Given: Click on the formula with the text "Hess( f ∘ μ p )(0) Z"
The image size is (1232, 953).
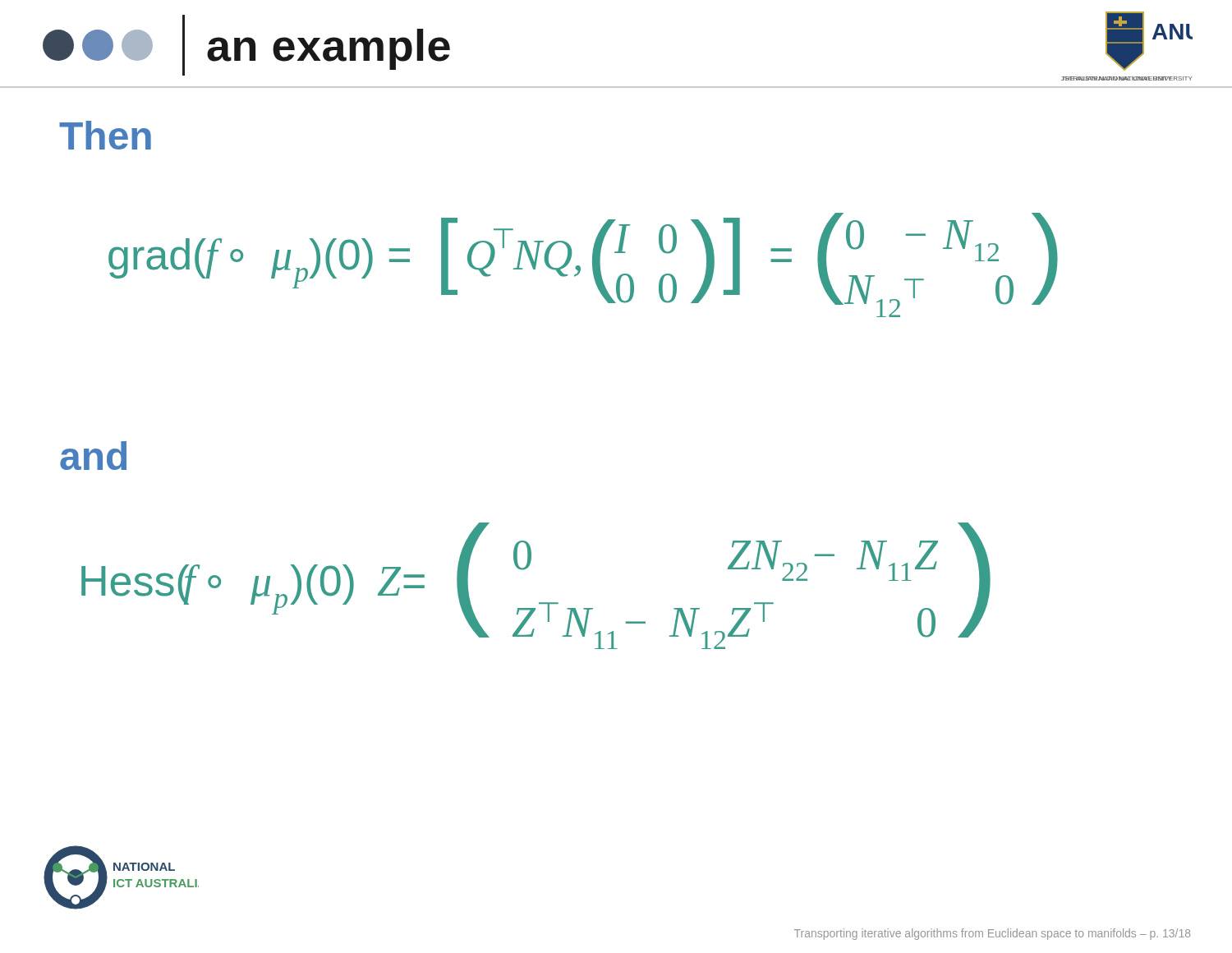Looking at the screenshot, I should click(616, 592).
